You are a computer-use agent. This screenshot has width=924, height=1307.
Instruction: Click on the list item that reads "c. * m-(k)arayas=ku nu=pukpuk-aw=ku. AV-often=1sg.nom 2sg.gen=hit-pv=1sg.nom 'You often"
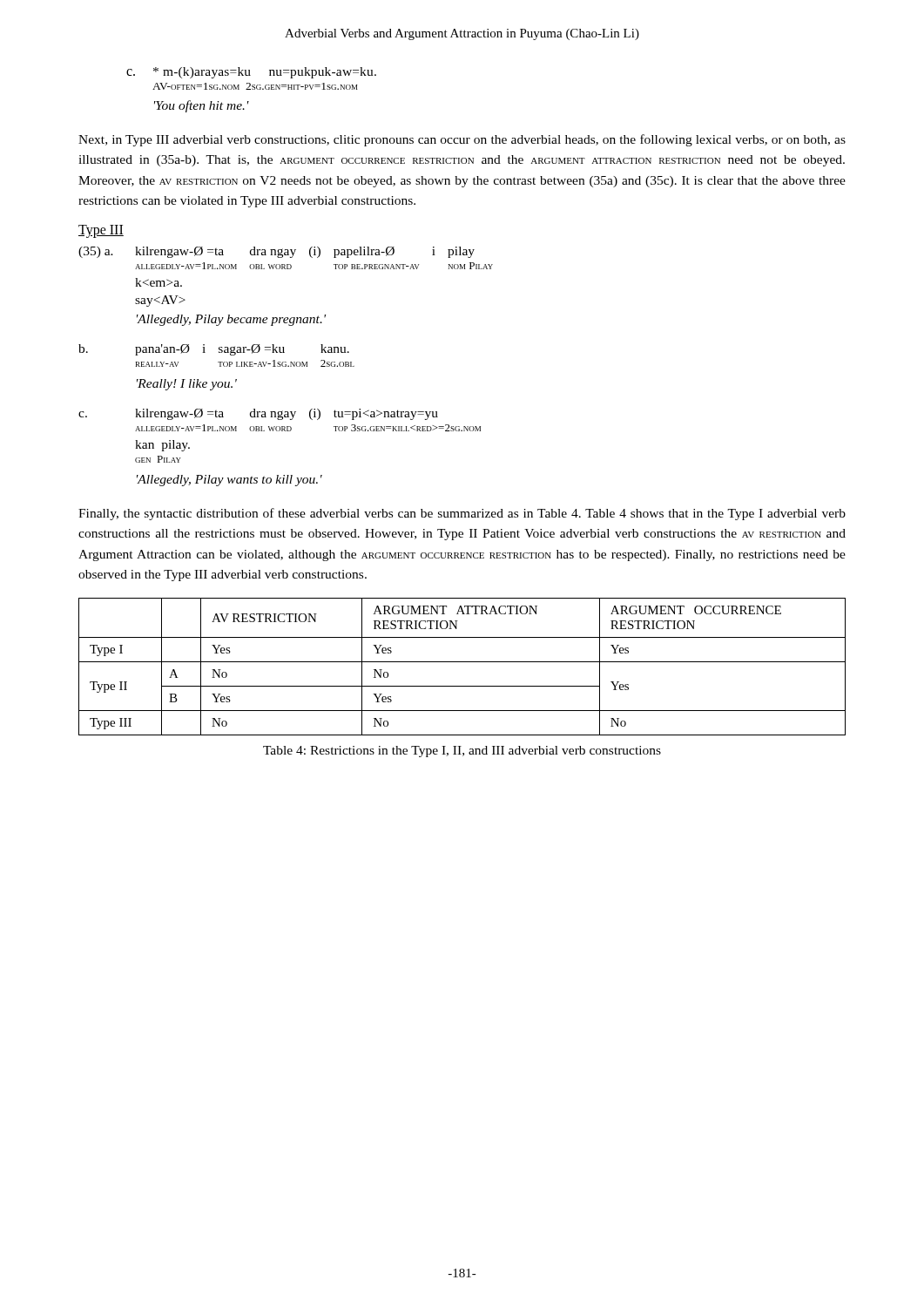point(251,73)
